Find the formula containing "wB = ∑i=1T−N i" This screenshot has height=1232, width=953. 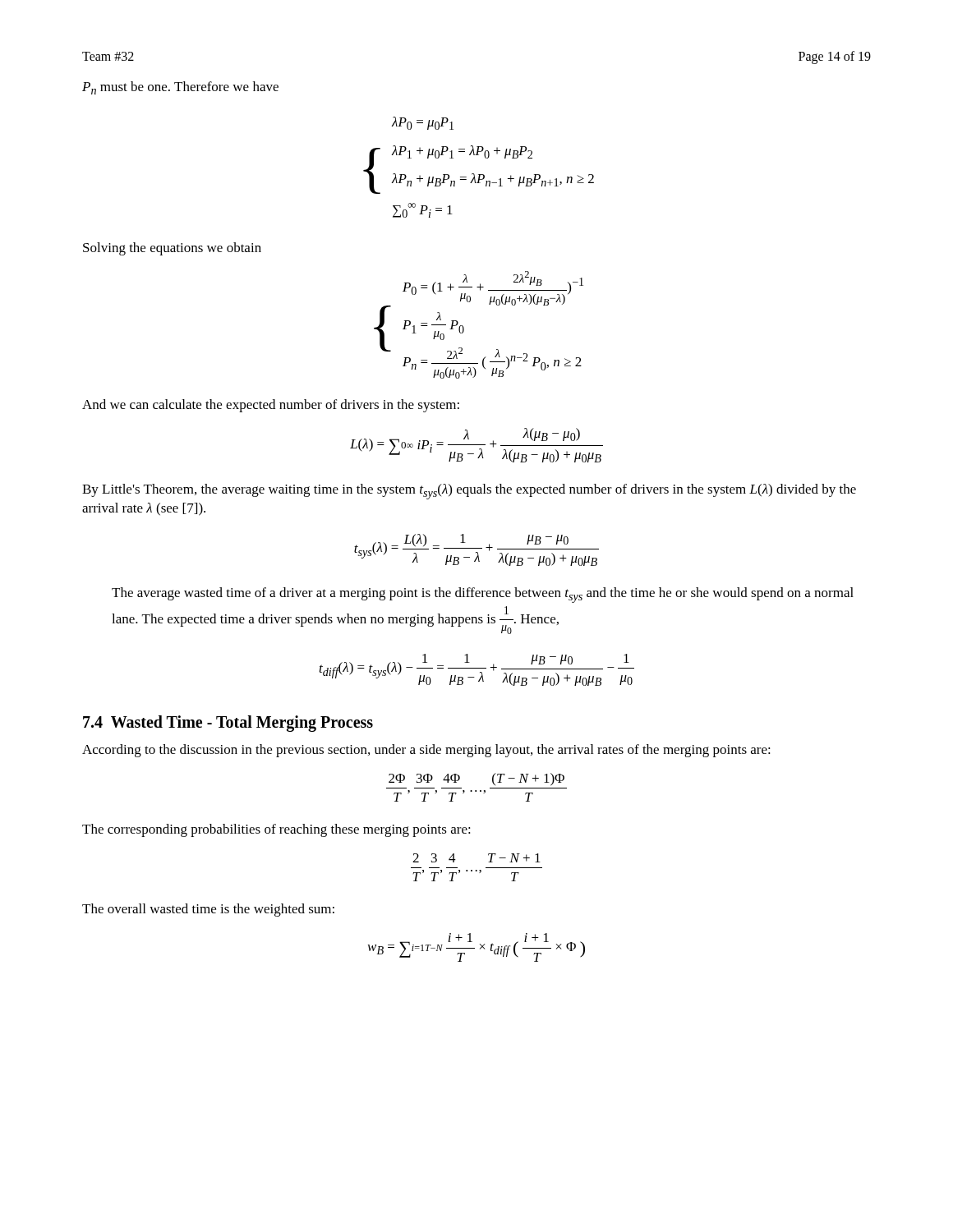476,948
